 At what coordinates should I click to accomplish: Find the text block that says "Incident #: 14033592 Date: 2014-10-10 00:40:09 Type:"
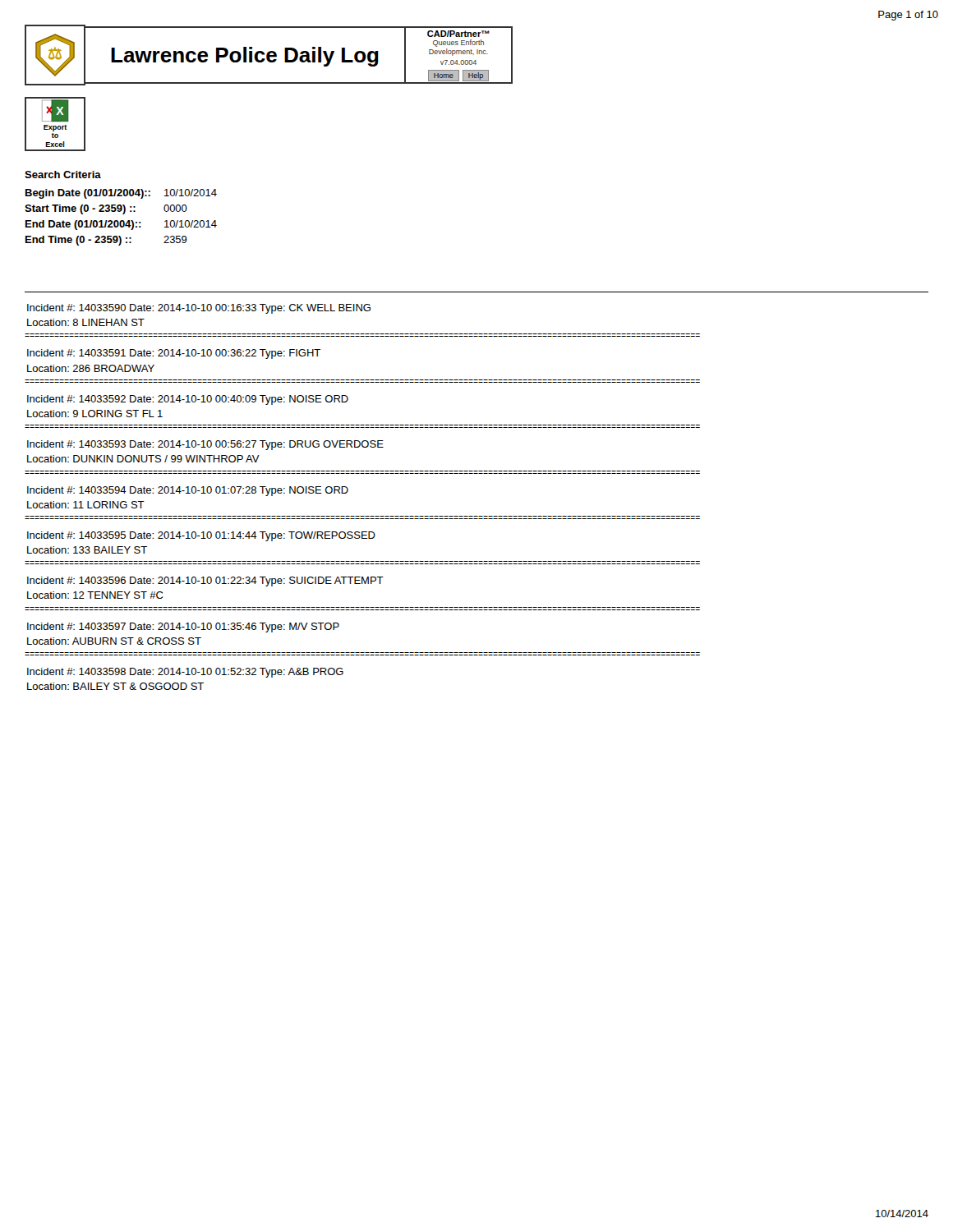click(x=188, y=400)
